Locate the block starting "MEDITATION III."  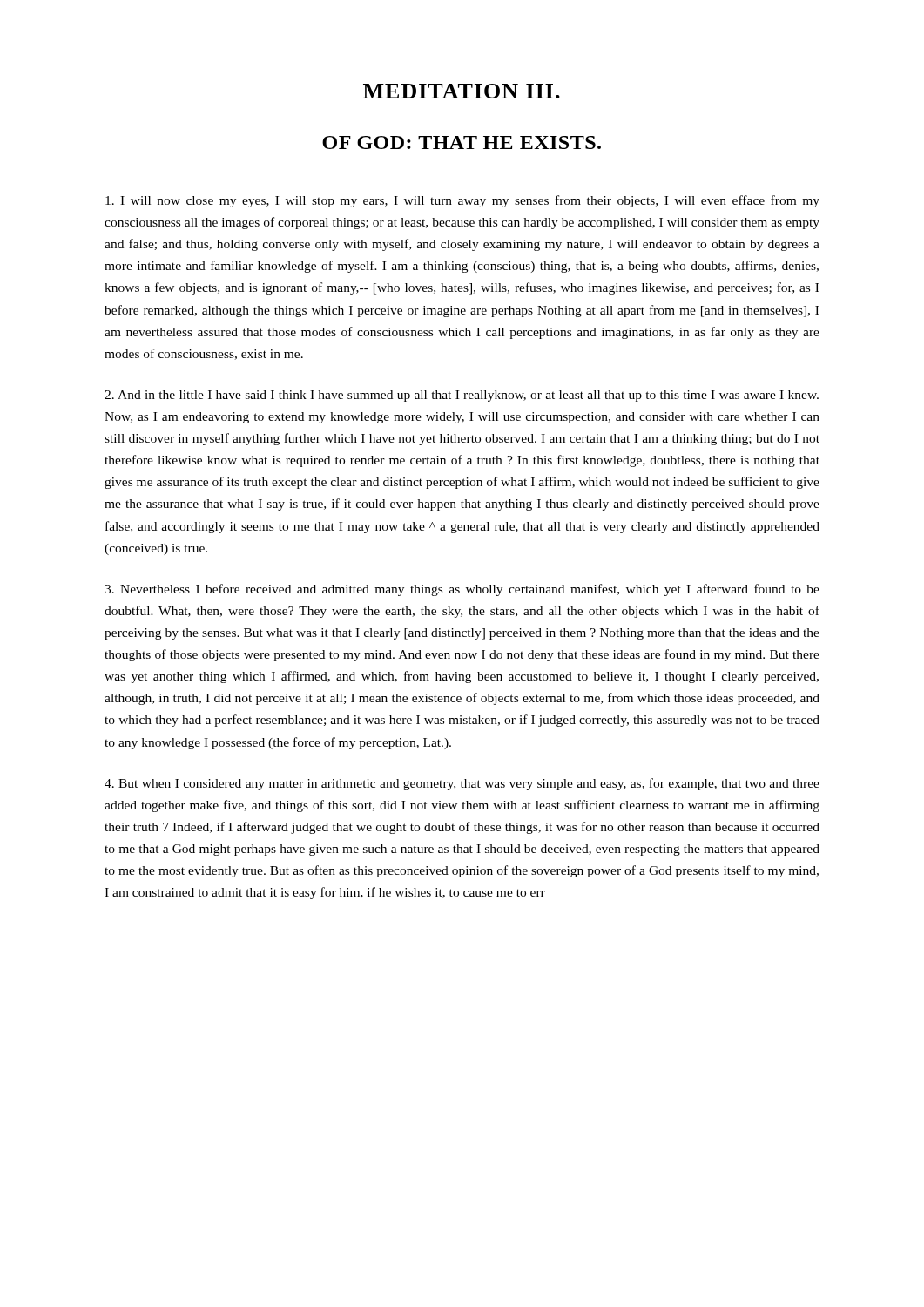[x=462, y=91]
